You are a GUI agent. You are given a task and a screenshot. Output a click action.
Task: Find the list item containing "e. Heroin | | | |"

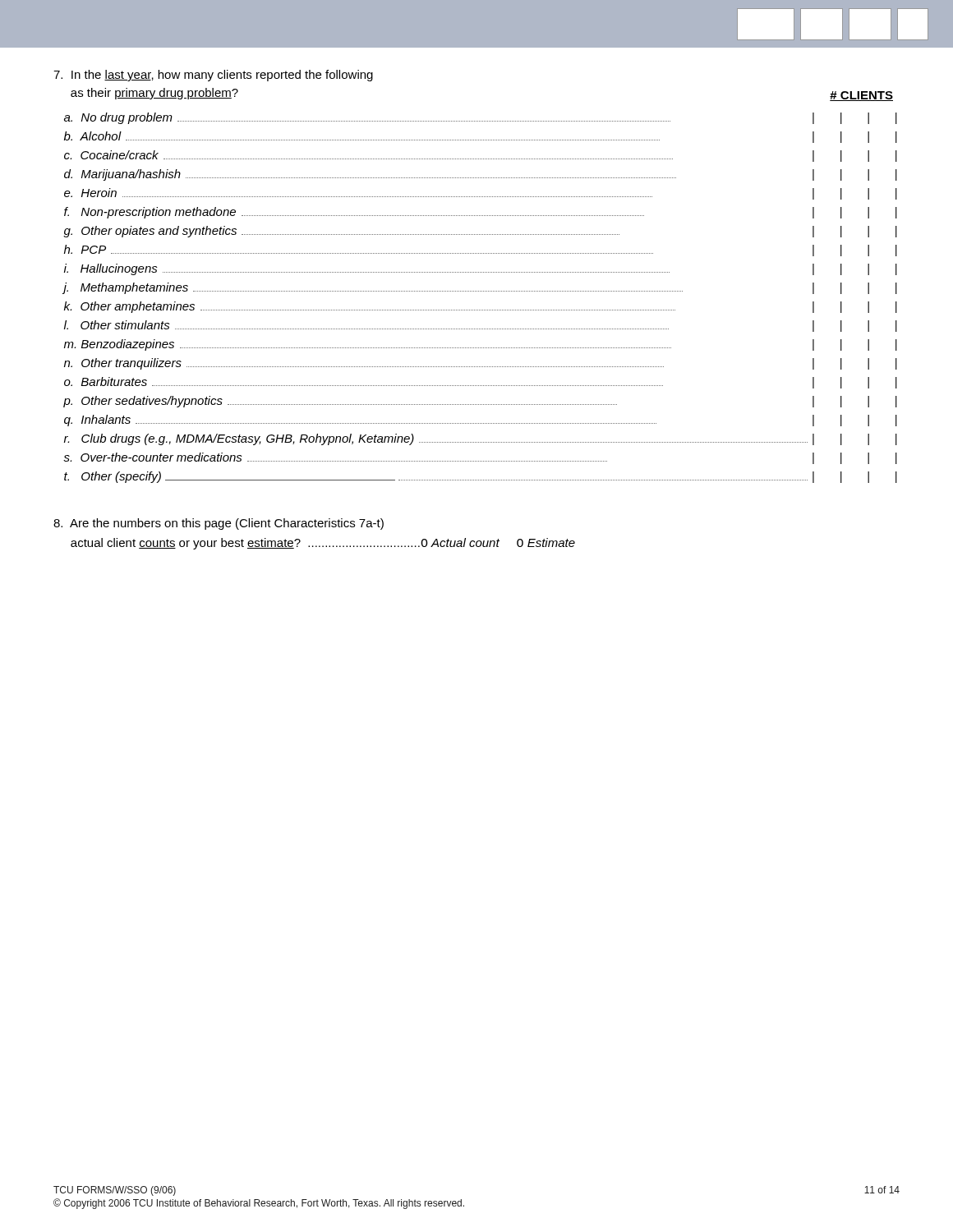point(476,193)
